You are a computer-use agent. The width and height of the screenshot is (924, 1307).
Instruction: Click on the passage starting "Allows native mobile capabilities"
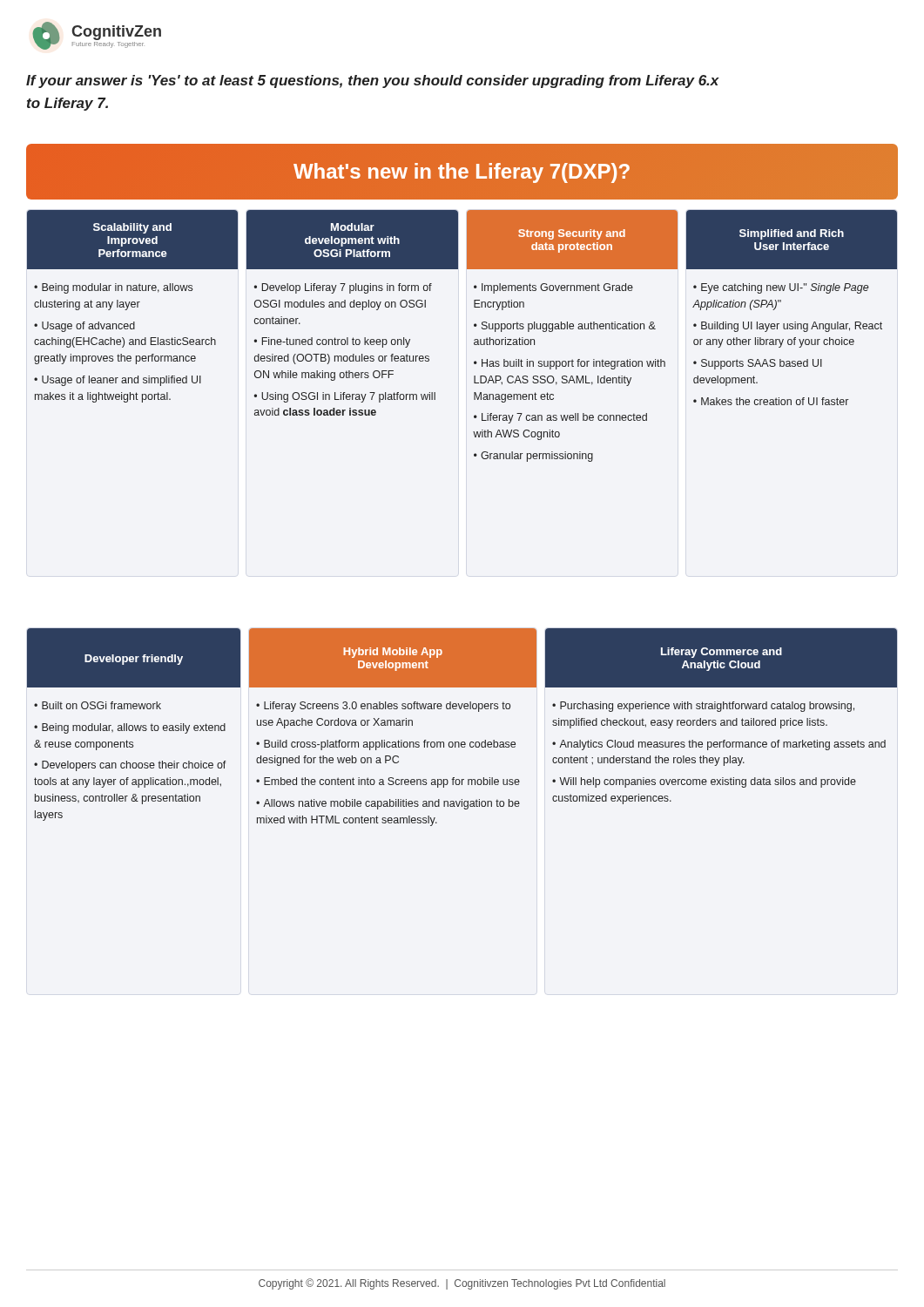tap(388, 811)
